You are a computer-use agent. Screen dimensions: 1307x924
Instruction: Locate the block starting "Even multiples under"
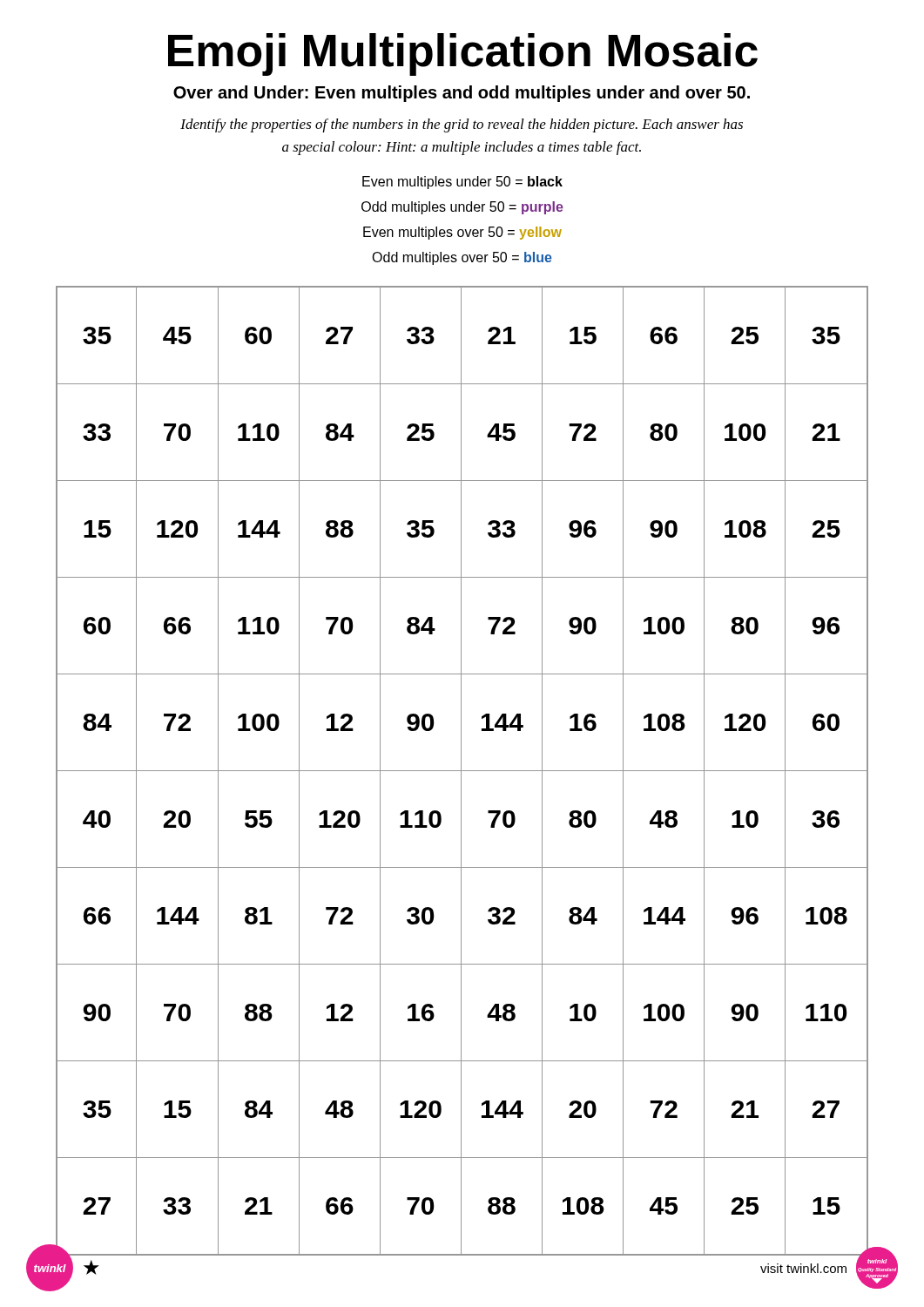point(462,182)
